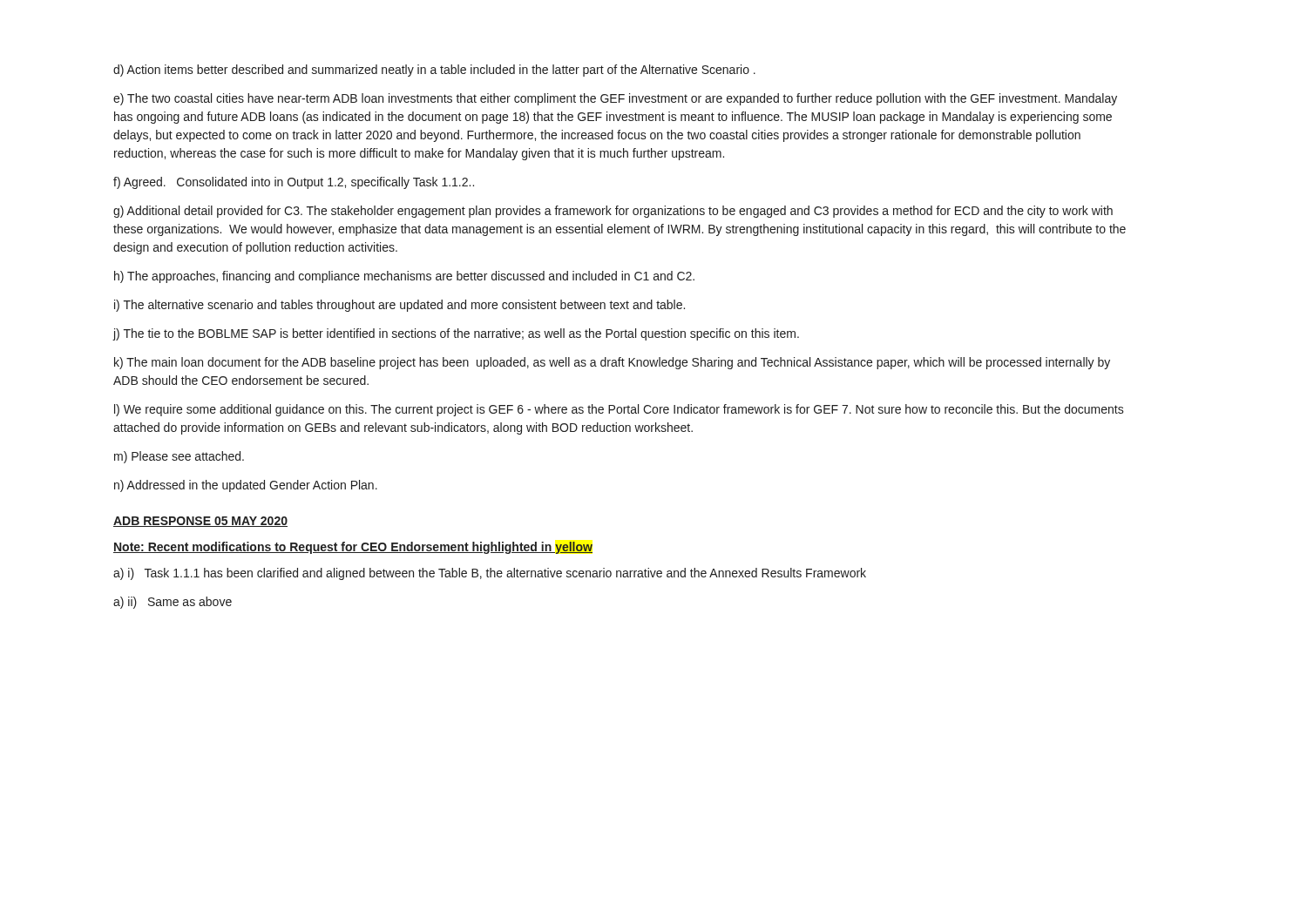Select the region starting "ADB RESPONSE 05 MAY"
Viewport: 1307px width, 924px height.
click(x=200, y=521)
